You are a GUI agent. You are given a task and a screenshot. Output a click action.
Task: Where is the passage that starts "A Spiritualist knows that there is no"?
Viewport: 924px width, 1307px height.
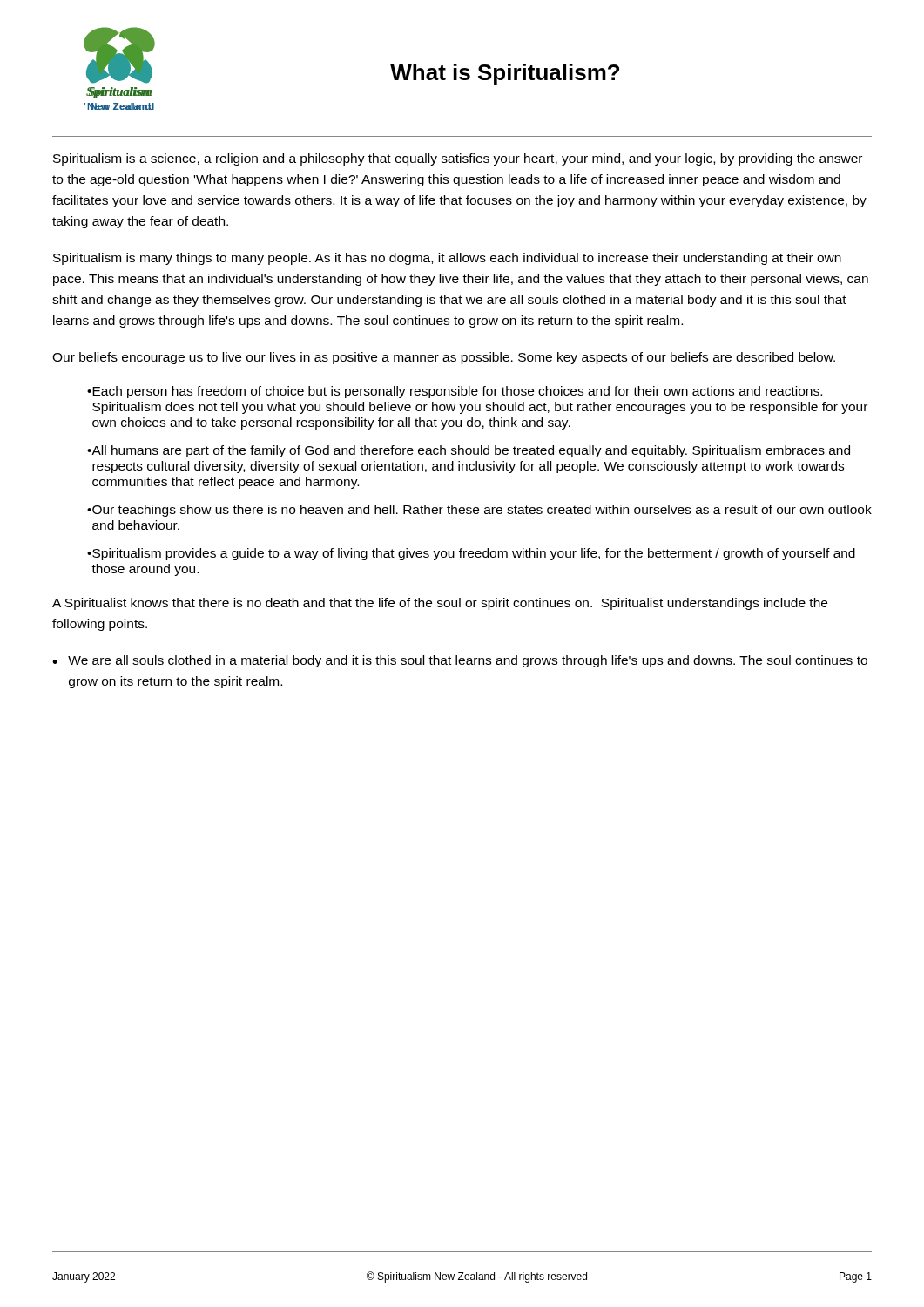(440, 613)
